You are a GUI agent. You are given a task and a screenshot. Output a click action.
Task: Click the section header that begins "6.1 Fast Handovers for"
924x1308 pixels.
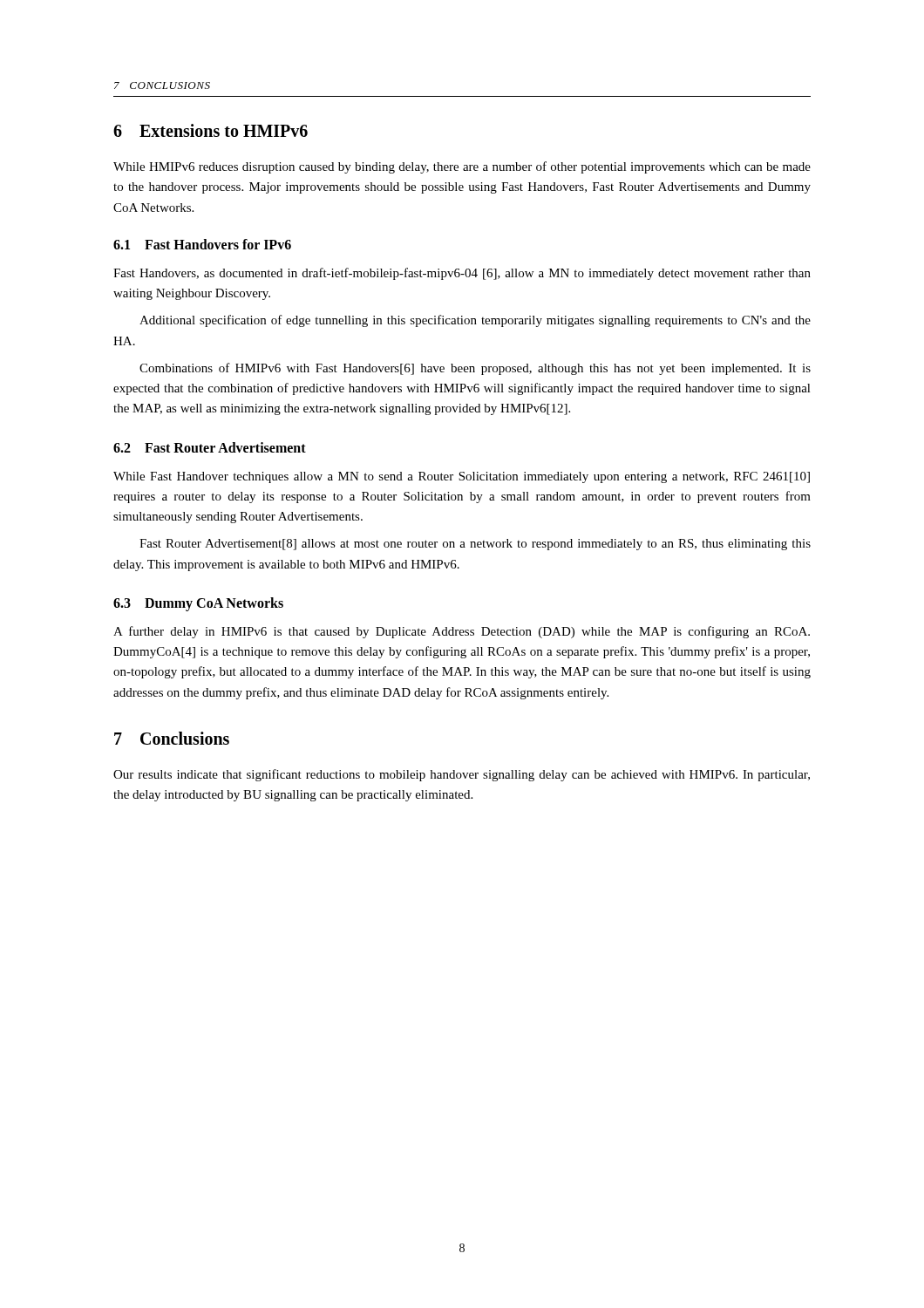tap(202, 244)
